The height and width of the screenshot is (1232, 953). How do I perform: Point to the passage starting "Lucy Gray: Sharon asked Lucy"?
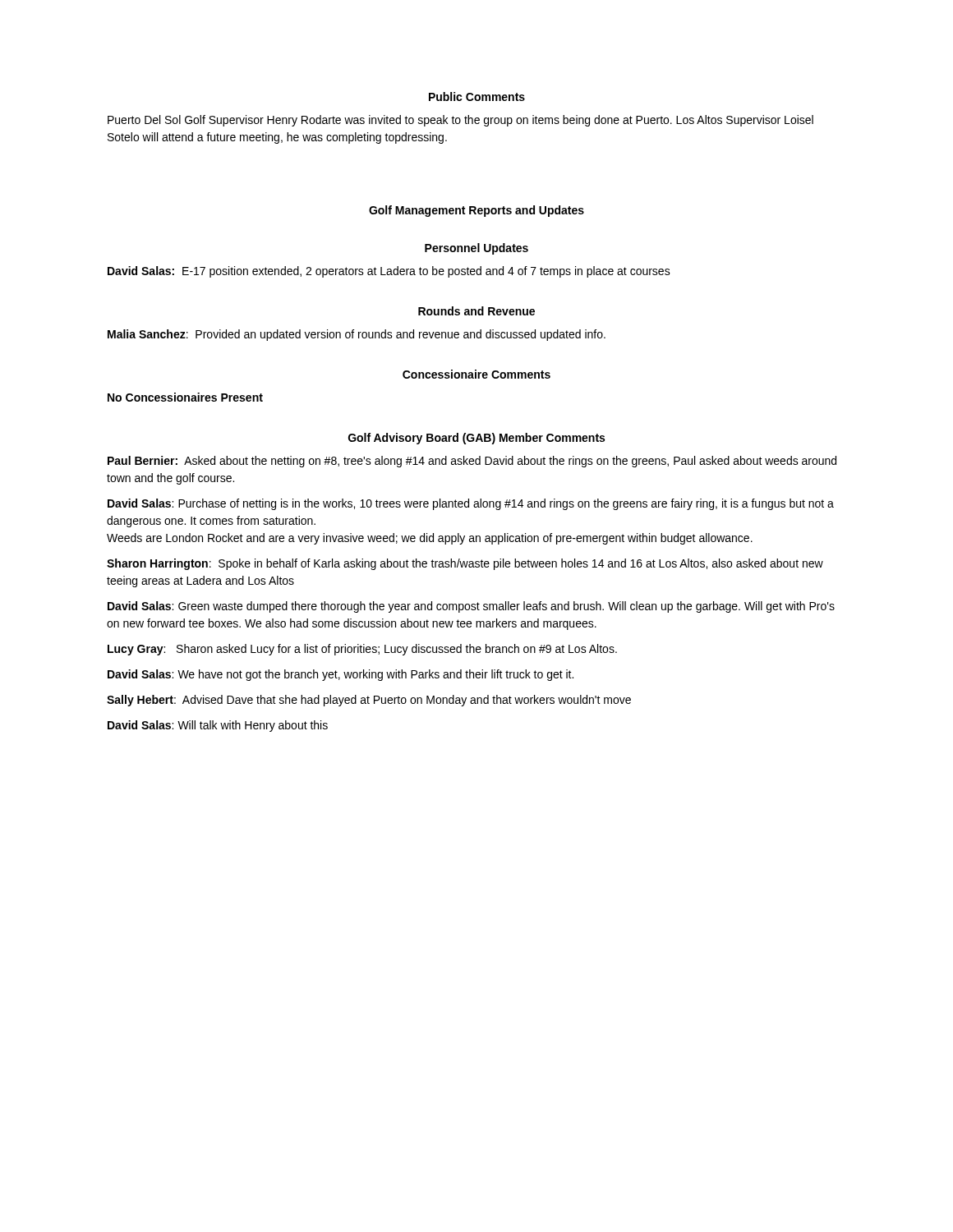pos(362,649)
